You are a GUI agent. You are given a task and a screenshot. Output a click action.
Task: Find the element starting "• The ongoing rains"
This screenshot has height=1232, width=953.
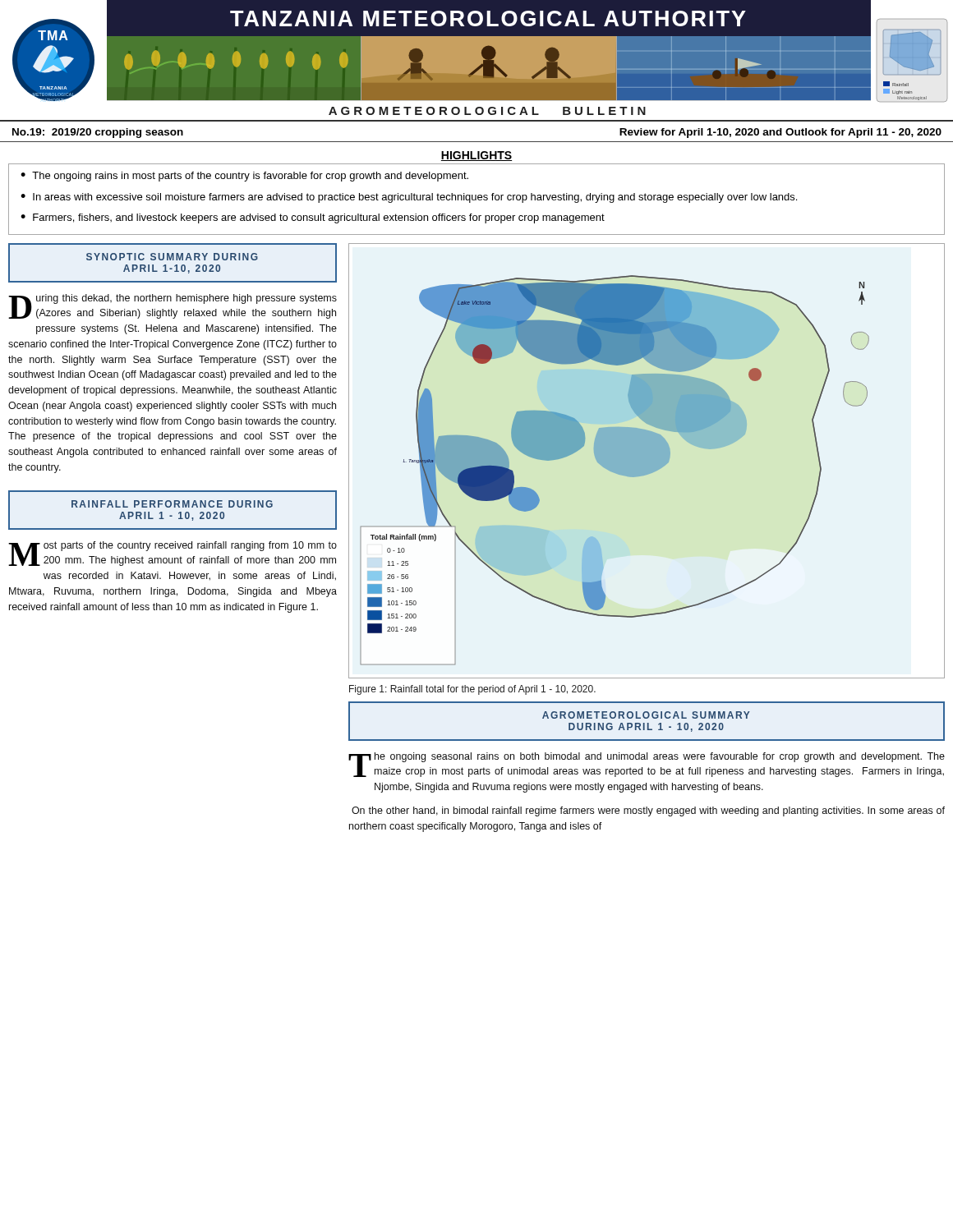tap(245, 176)
